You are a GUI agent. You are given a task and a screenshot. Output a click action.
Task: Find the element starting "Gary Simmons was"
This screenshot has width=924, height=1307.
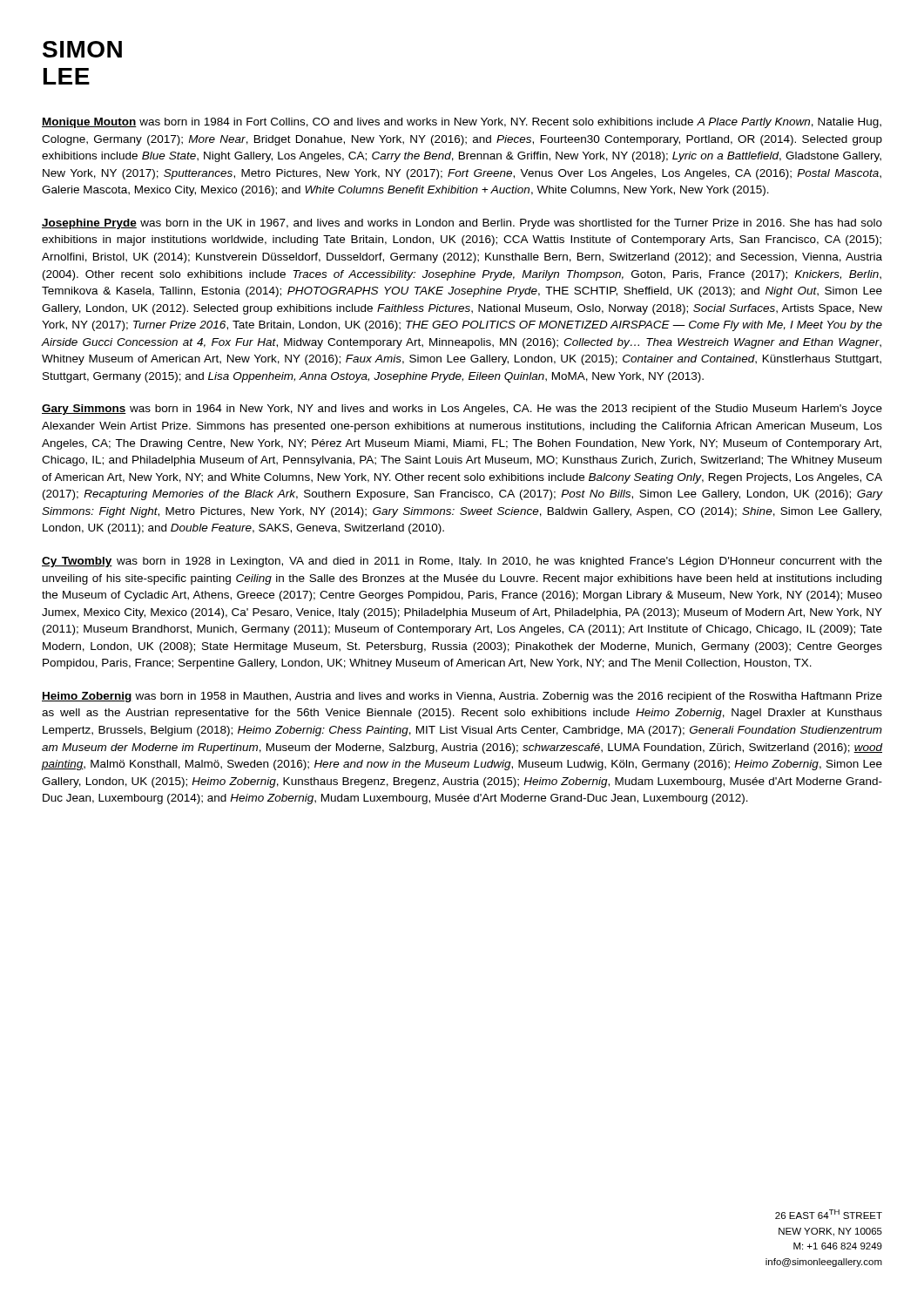[462, 468]
